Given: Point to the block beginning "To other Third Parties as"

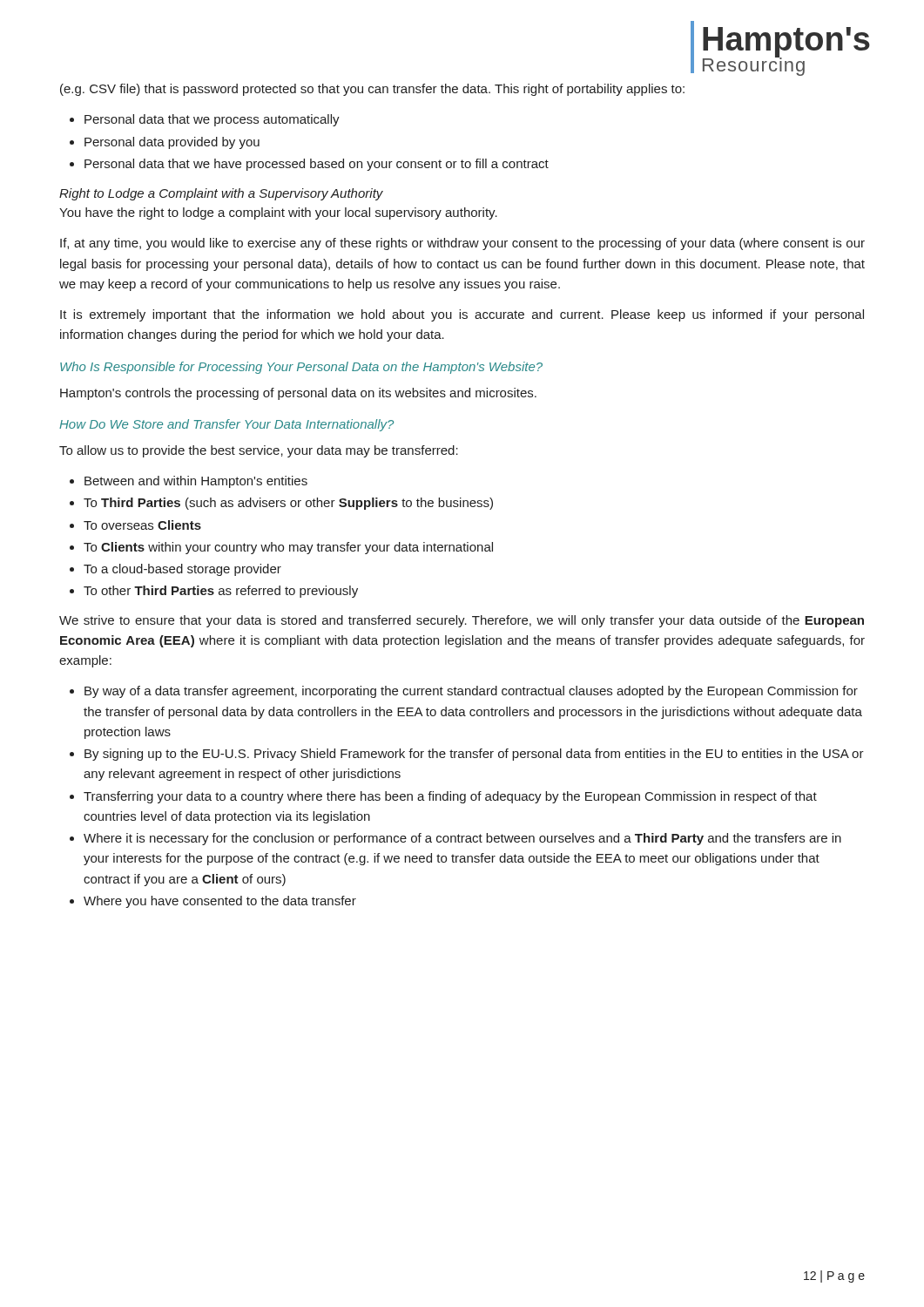Looking at the screenshot, I should tap(221, 591).
